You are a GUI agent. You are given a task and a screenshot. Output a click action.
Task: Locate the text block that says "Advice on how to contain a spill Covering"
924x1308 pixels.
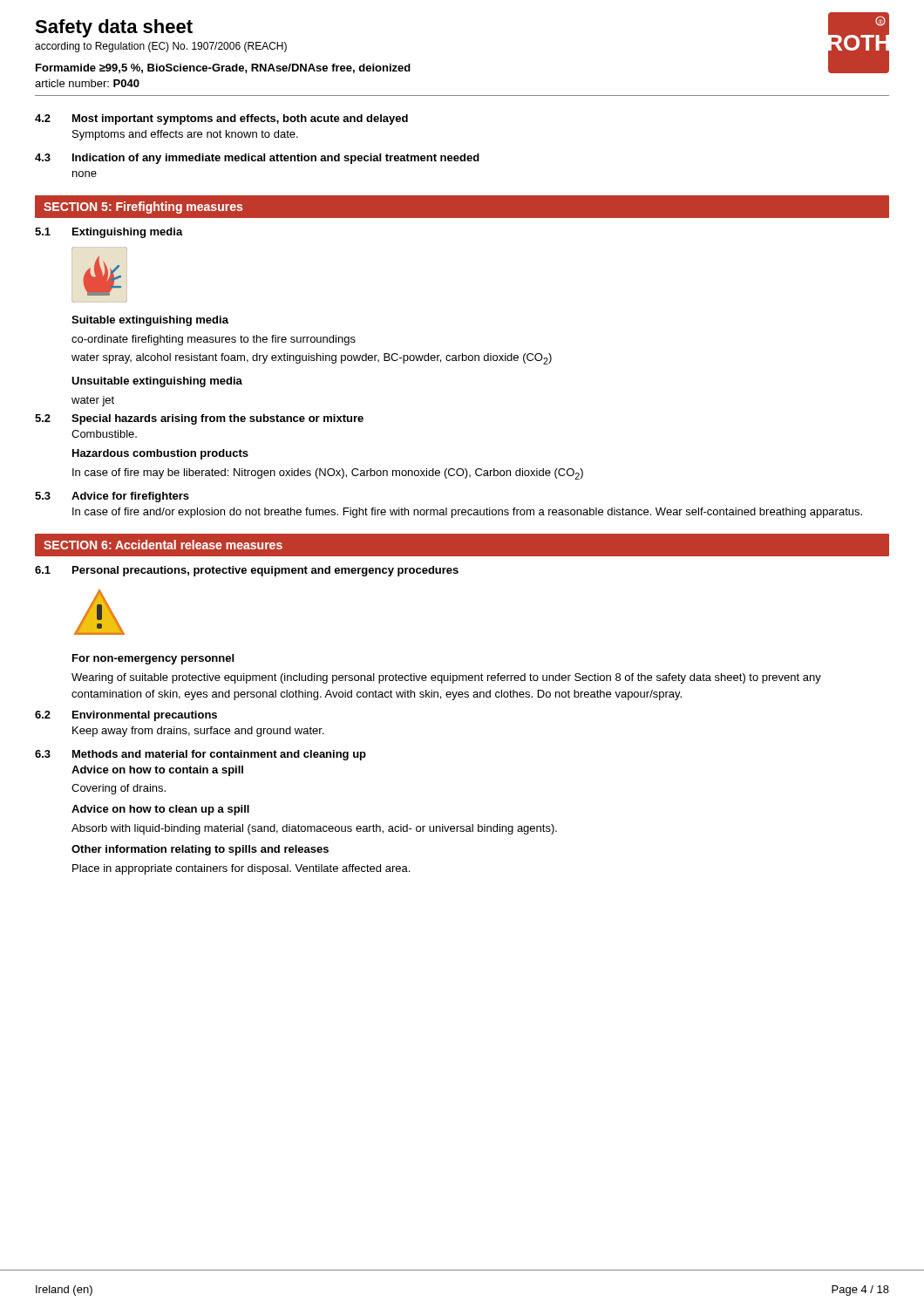pos(157,771)
